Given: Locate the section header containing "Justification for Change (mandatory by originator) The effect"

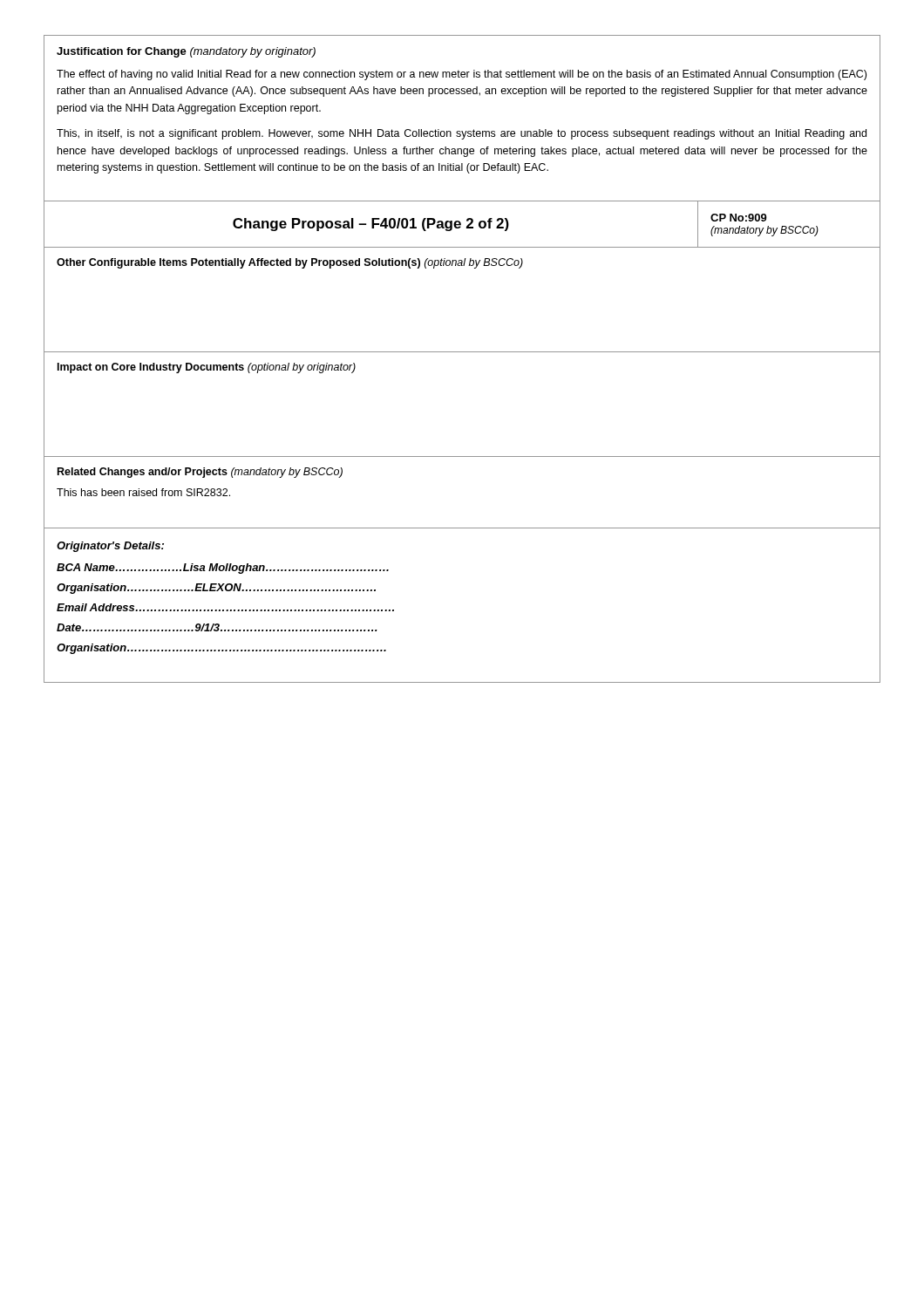Looking at the screenshot, I should tap(186, 52).
